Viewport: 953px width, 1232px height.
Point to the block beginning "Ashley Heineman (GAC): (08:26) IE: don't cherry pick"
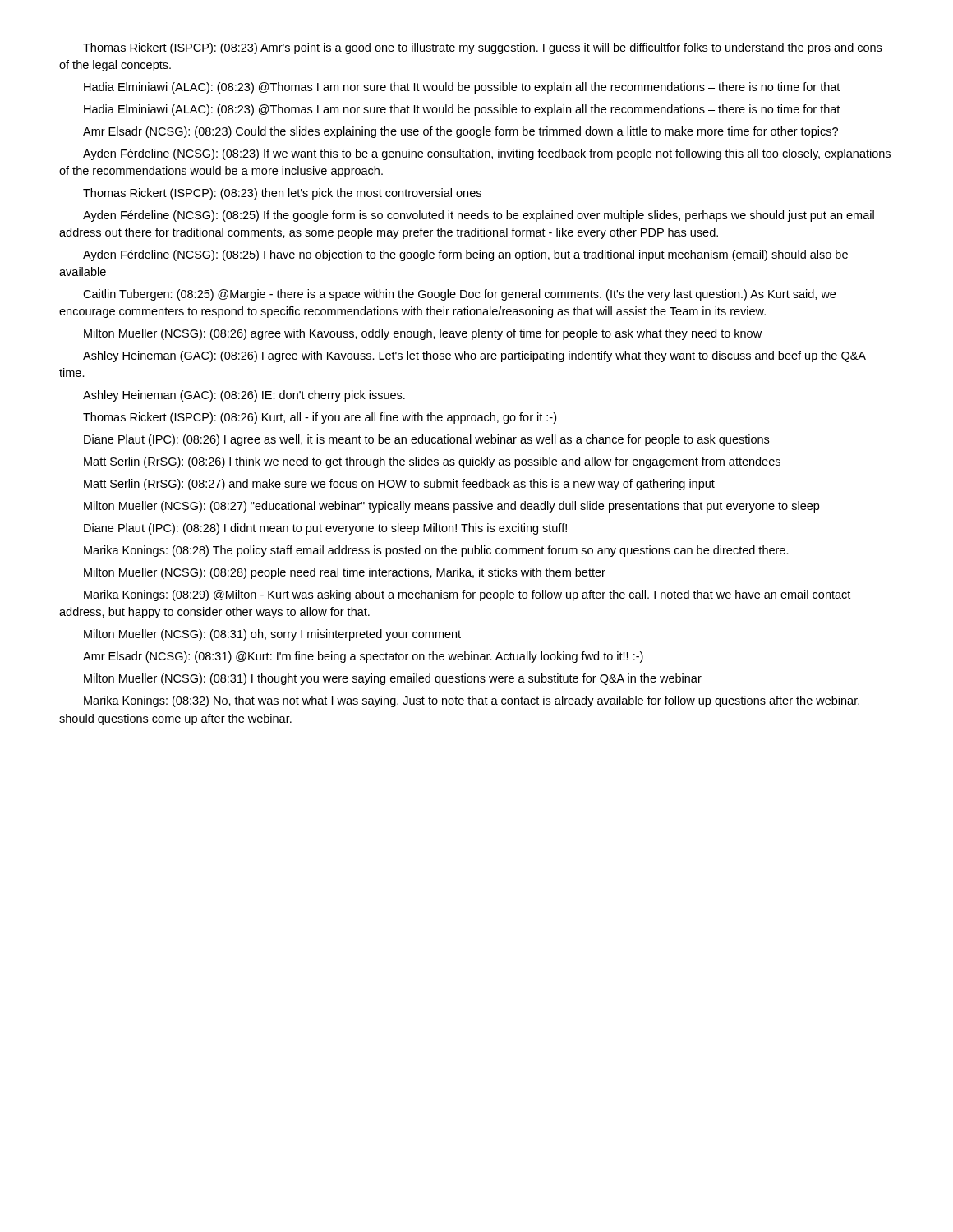click(x=244, y=396)
